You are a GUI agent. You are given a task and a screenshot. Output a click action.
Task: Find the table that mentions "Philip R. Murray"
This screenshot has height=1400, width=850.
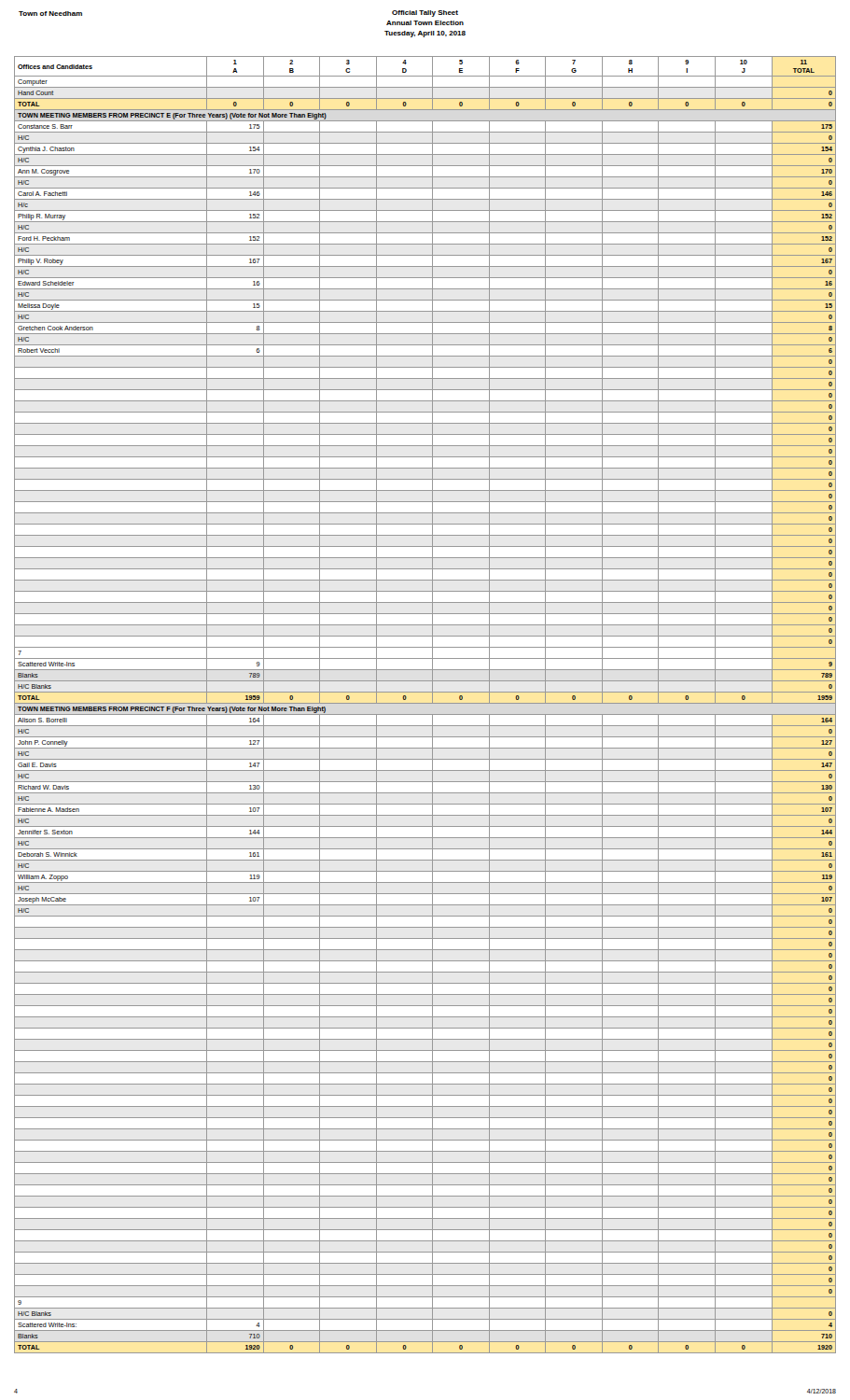(x=425, y=705)
